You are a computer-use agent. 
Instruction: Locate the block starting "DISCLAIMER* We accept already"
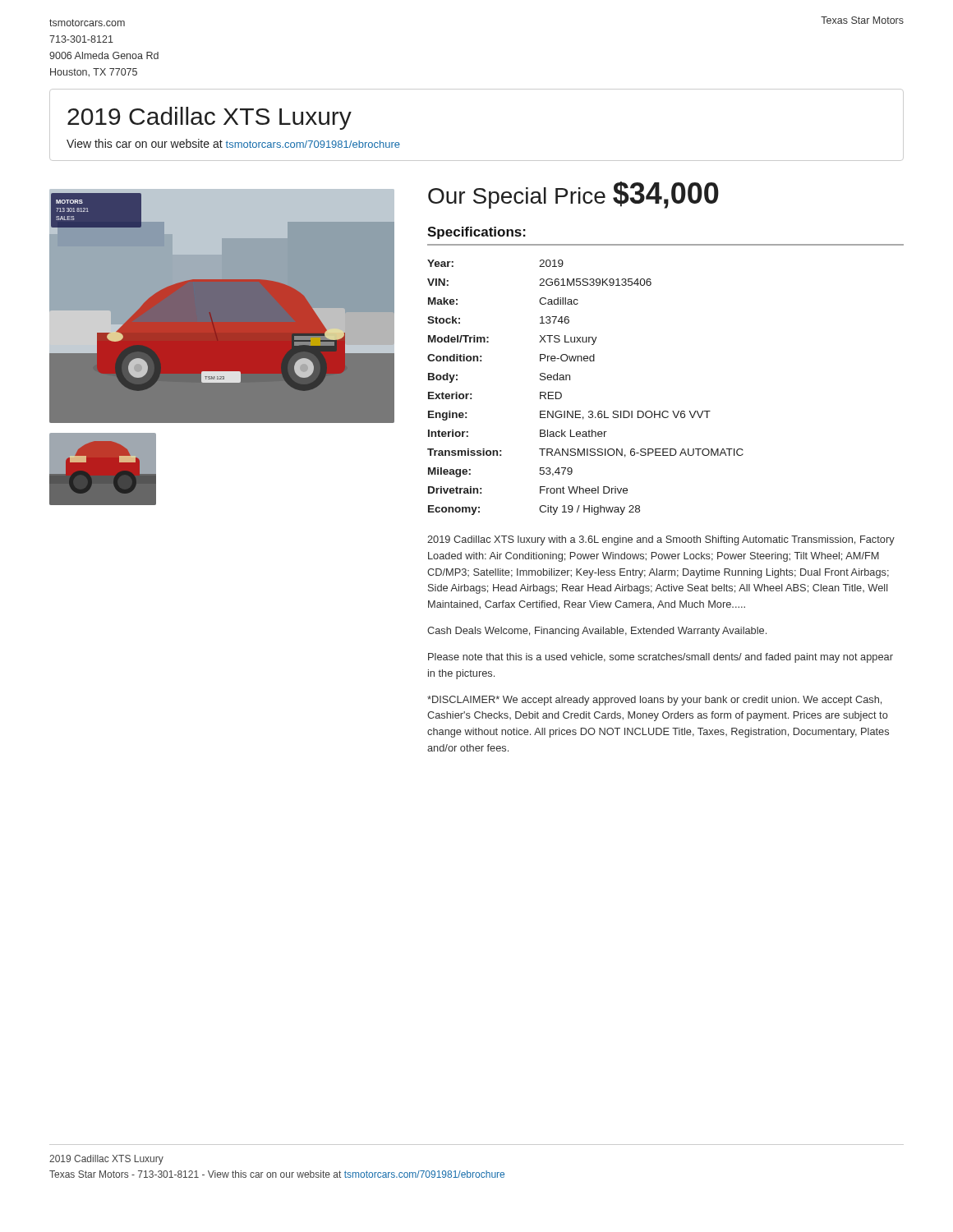pos(658,723)
